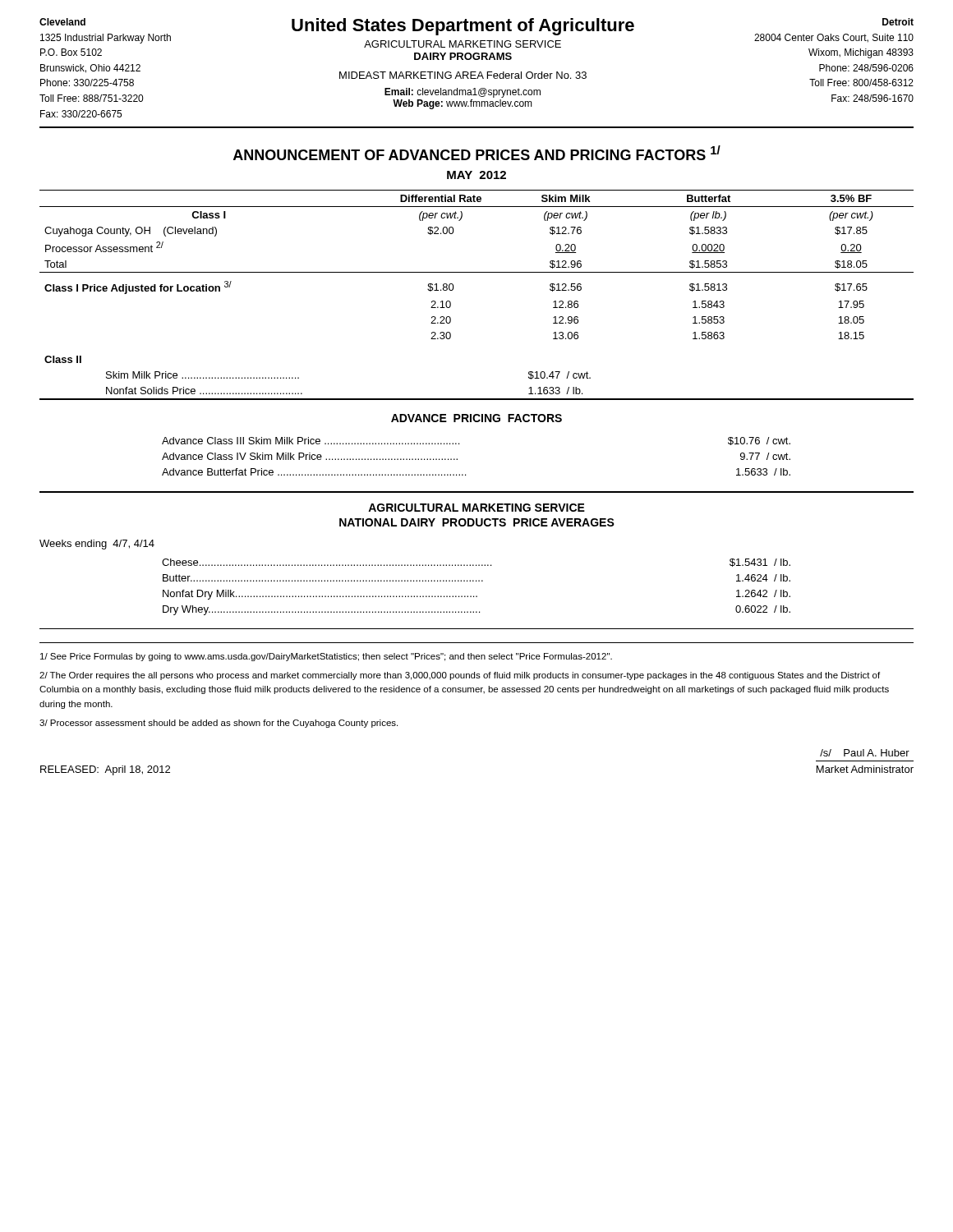Find the region starting "MAY 2012"
Viewport: 953px width, 1232px height.
pyautogui.click(x=476, y=175)
